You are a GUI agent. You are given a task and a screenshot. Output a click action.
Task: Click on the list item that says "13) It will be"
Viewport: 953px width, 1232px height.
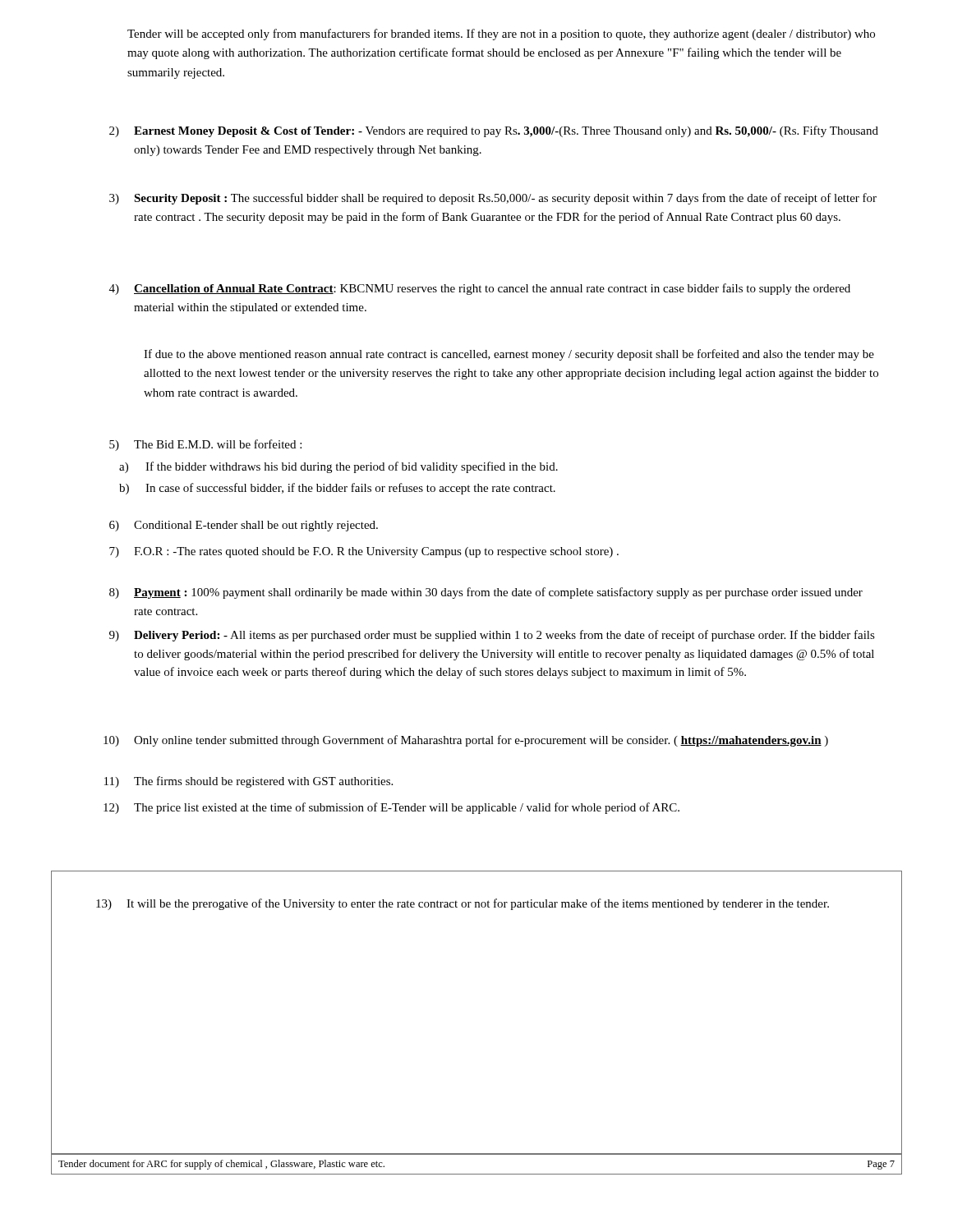[x=476, y=904]
